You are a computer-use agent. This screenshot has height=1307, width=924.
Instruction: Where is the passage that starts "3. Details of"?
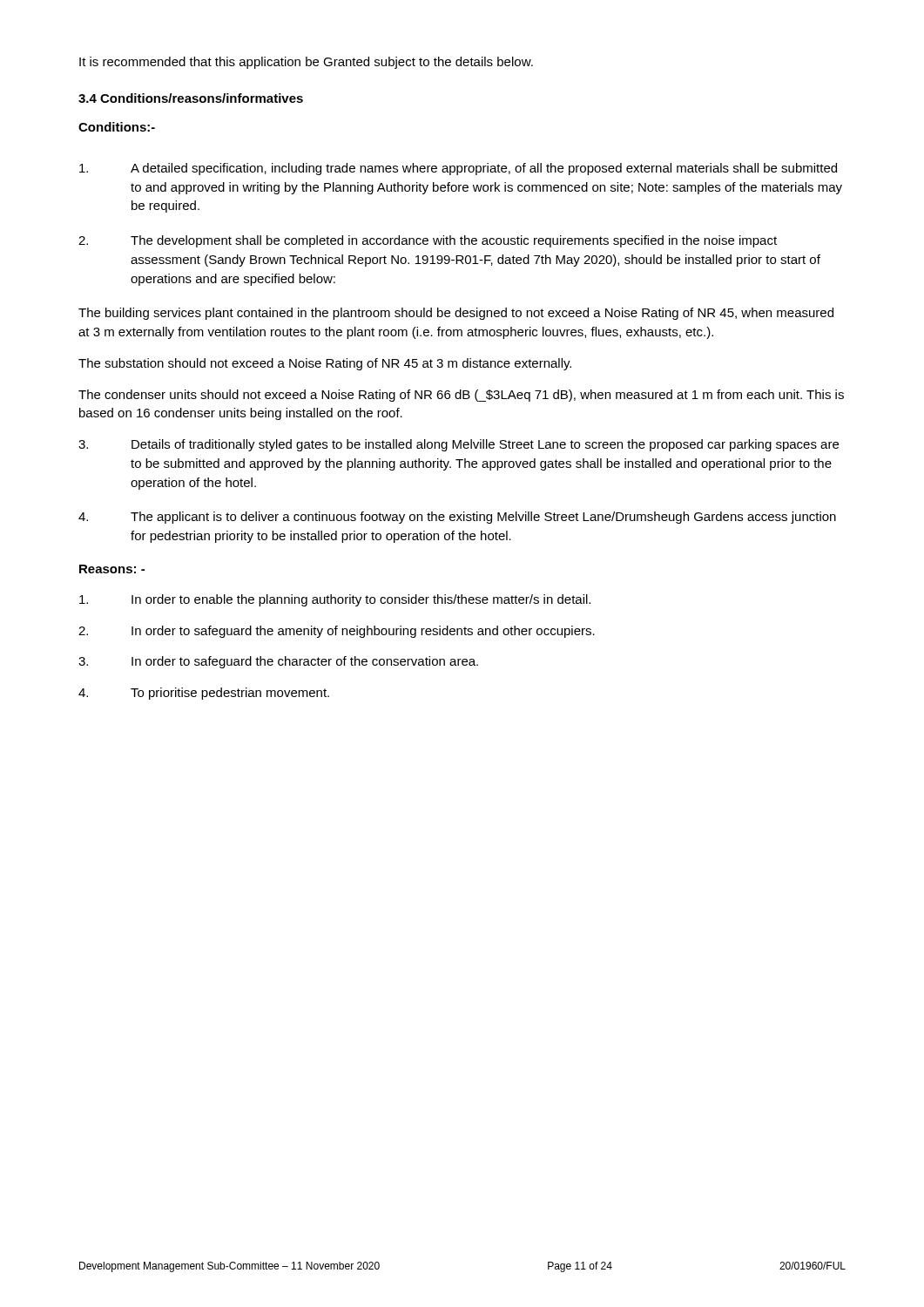[x=462, y=463]
